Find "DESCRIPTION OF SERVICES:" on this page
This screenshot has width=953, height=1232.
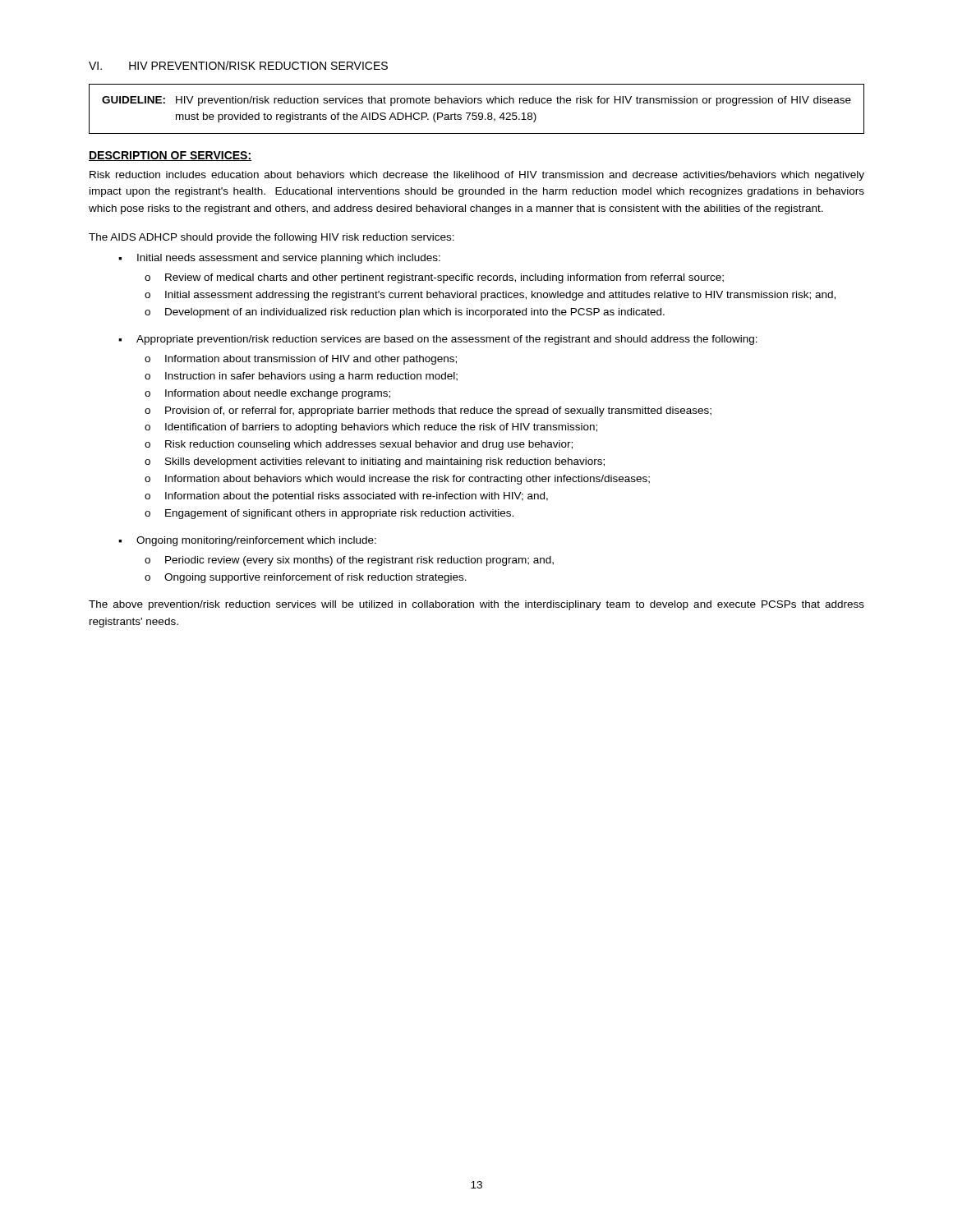(170, 155)
